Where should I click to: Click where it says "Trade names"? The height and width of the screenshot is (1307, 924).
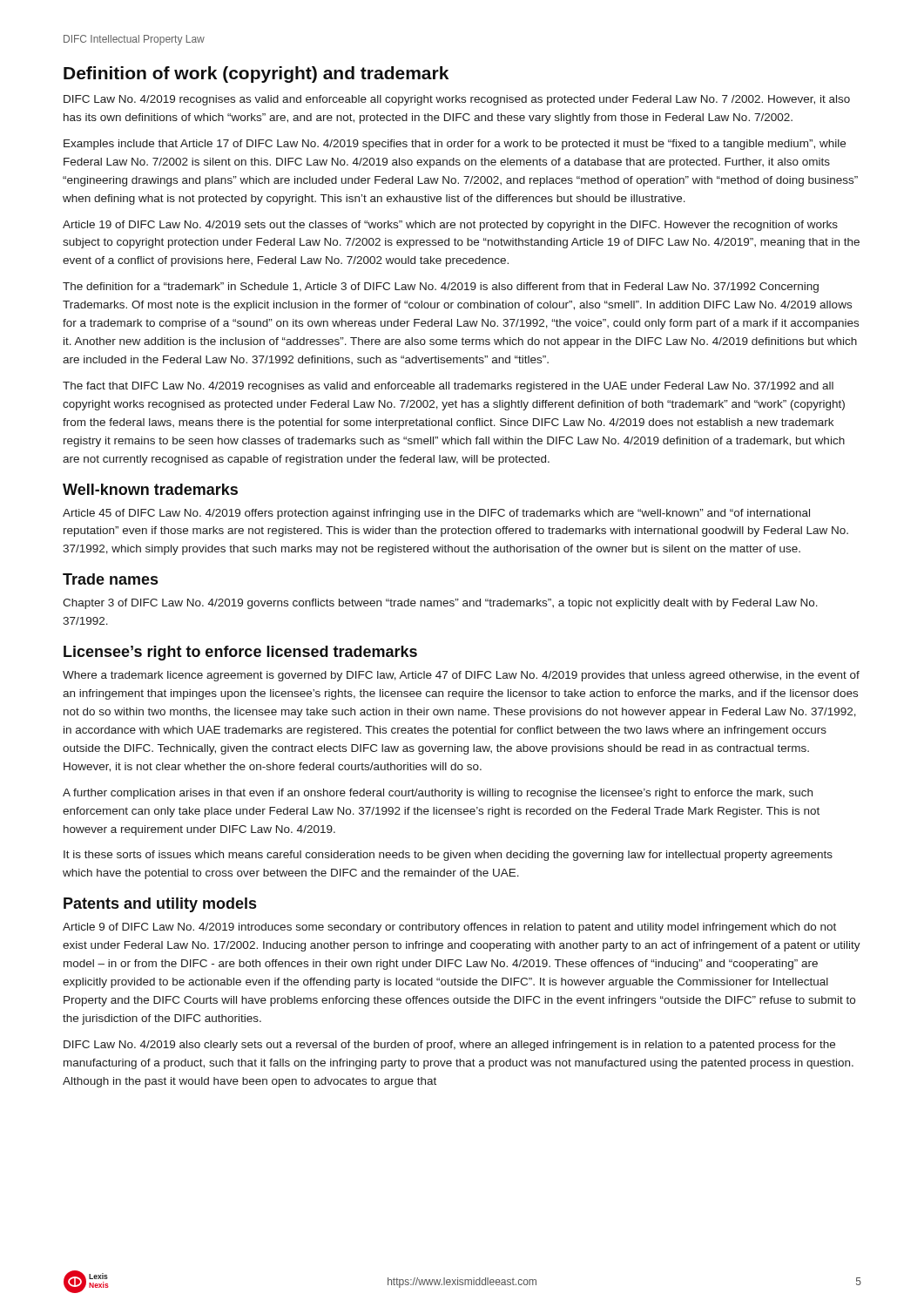110,579
